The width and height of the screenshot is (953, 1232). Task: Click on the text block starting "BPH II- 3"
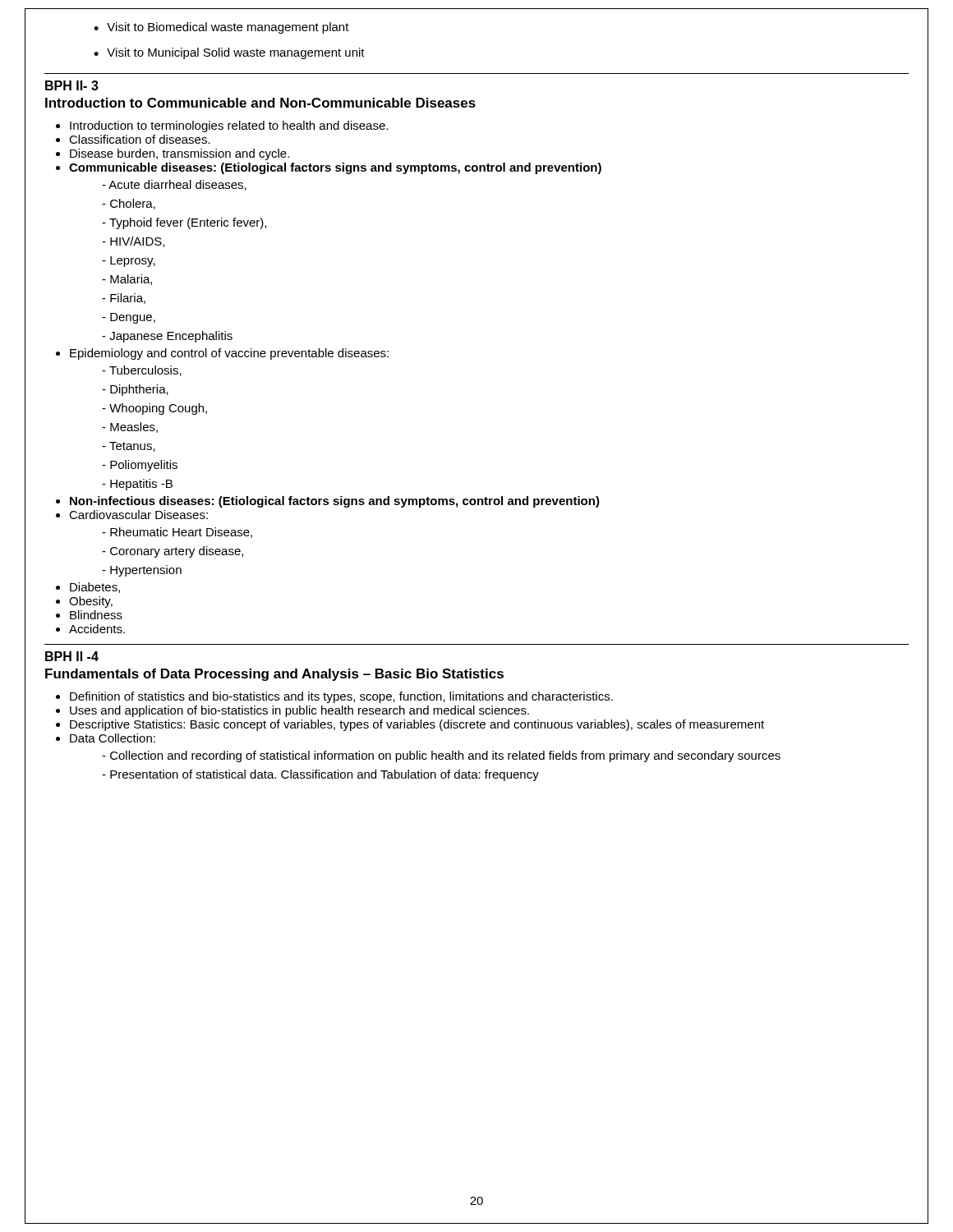71,86
